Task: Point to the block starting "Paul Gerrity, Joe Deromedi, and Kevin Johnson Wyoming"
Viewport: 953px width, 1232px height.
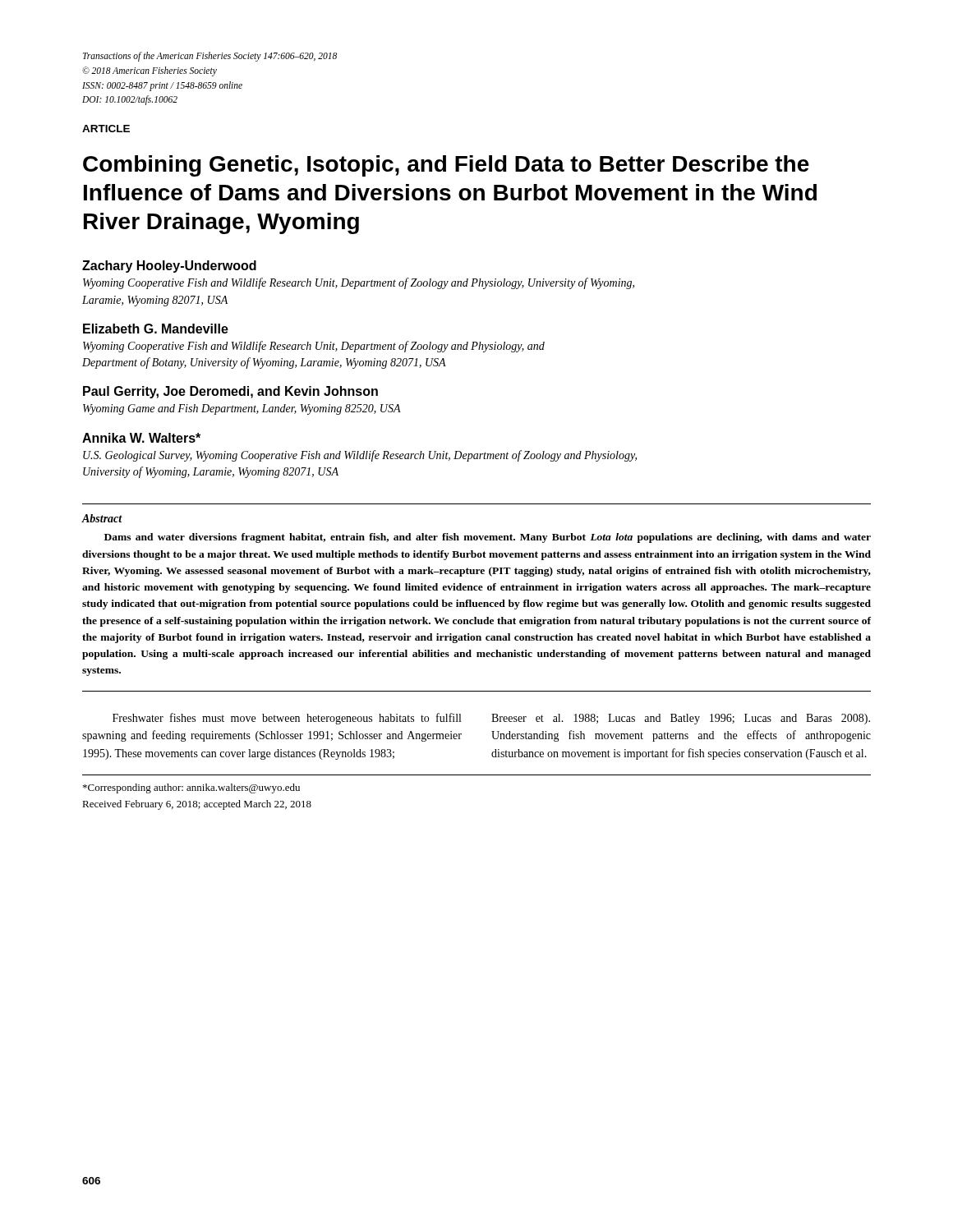Action: (x=230, y=392)
